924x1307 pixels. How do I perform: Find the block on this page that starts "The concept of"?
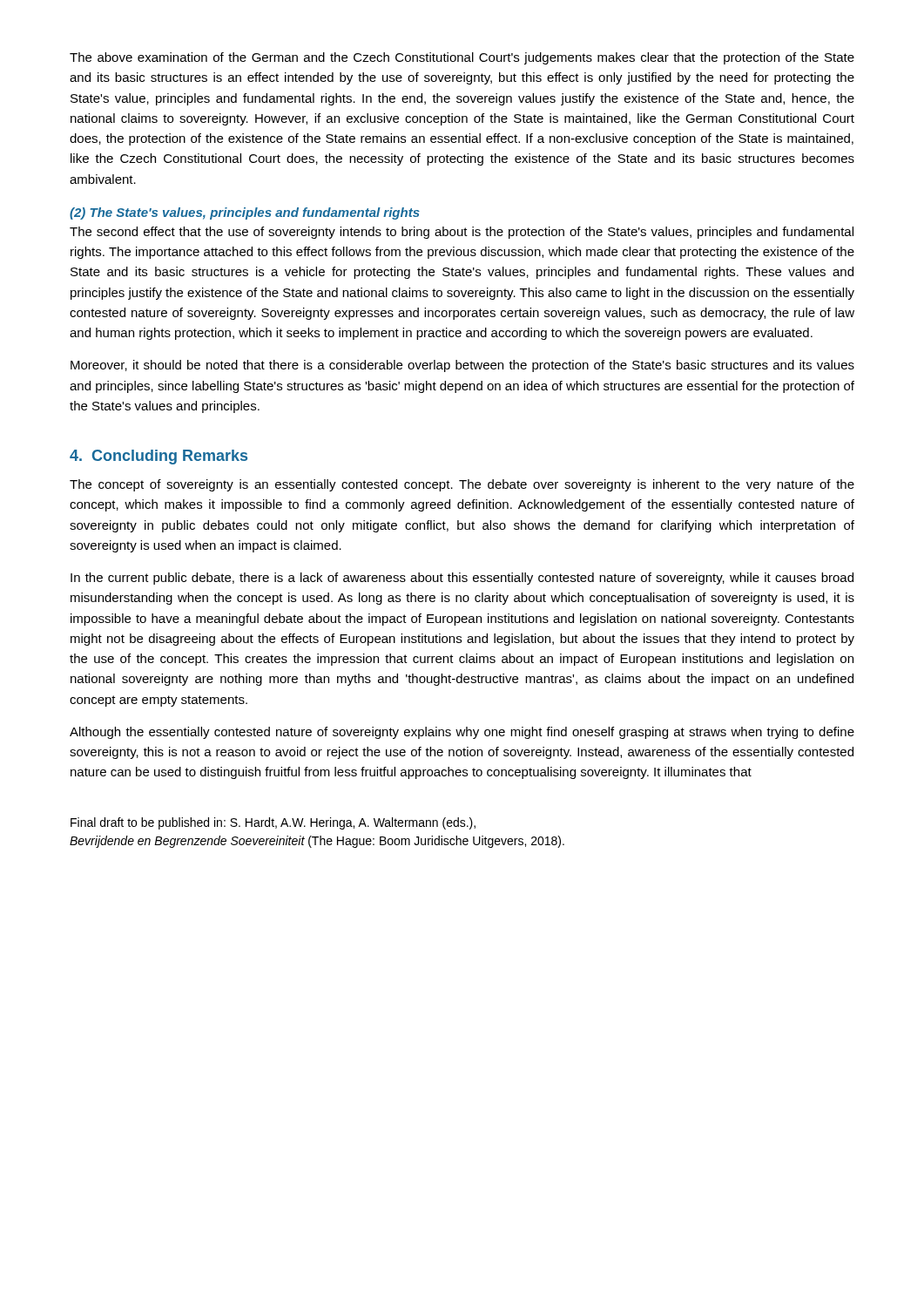[462, 515]
